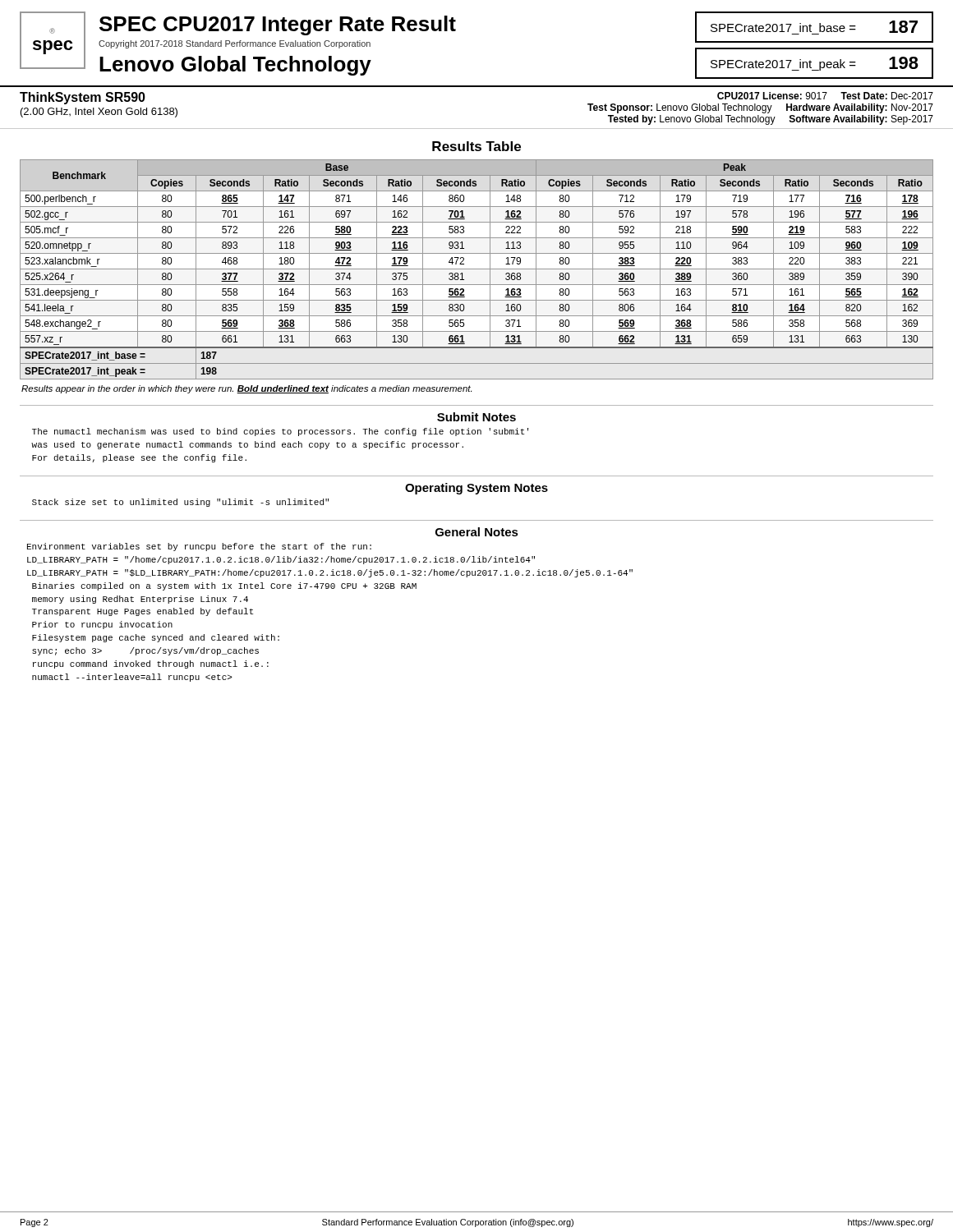Find the block on this page that starts "CPU2017 License: 9017 Test"

click(825, 96)
